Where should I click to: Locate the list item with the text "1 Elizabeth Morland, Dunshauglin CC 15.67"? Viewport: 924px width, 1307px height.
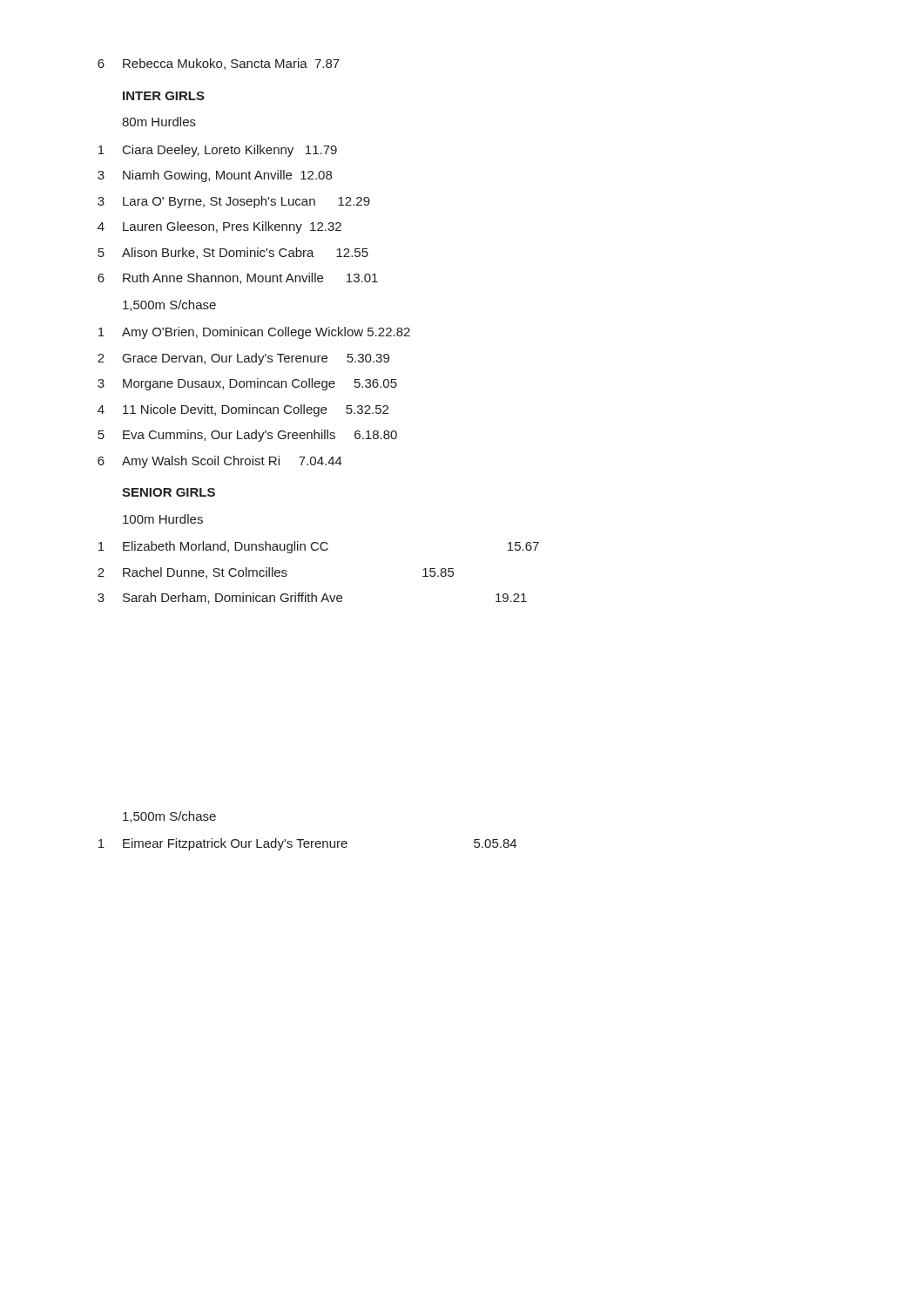pyautogui.click(x=319, y=547)
